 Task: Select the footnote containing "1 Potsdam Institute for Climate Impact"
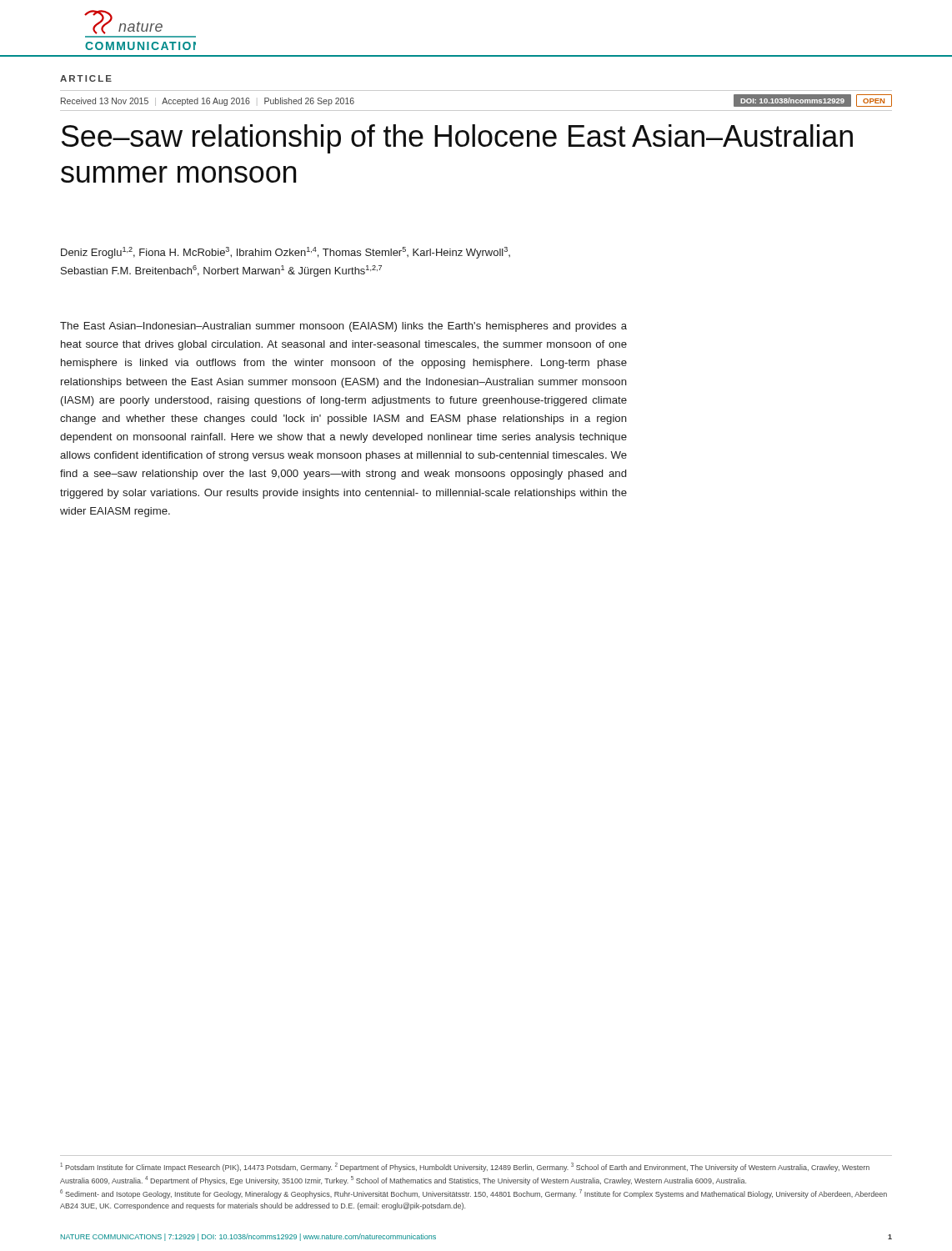coord(474,1186)
